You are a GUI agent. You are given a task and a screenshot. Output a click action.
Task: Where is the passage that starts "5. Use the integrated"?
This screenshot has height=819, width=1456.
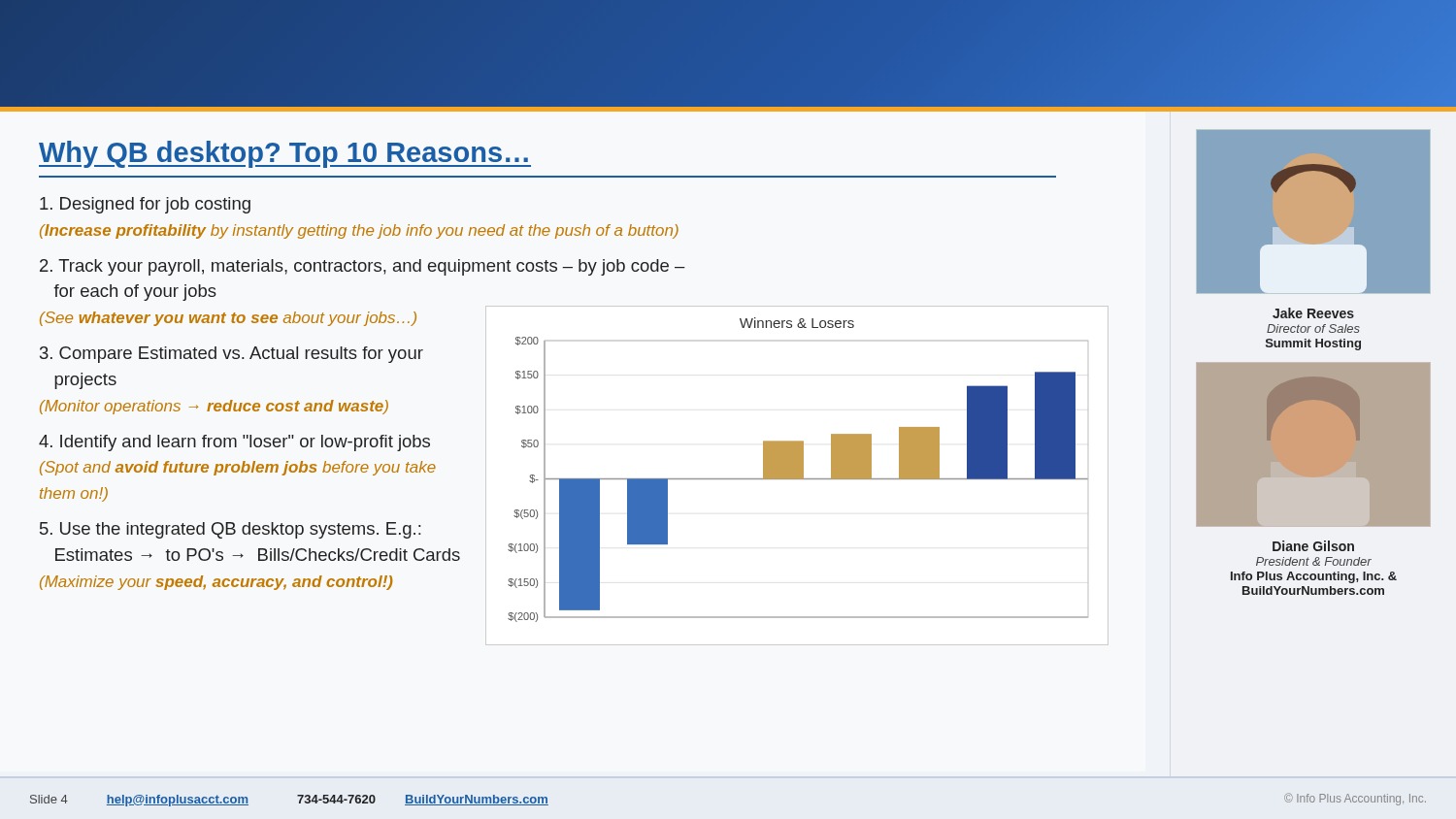(250, 554)
